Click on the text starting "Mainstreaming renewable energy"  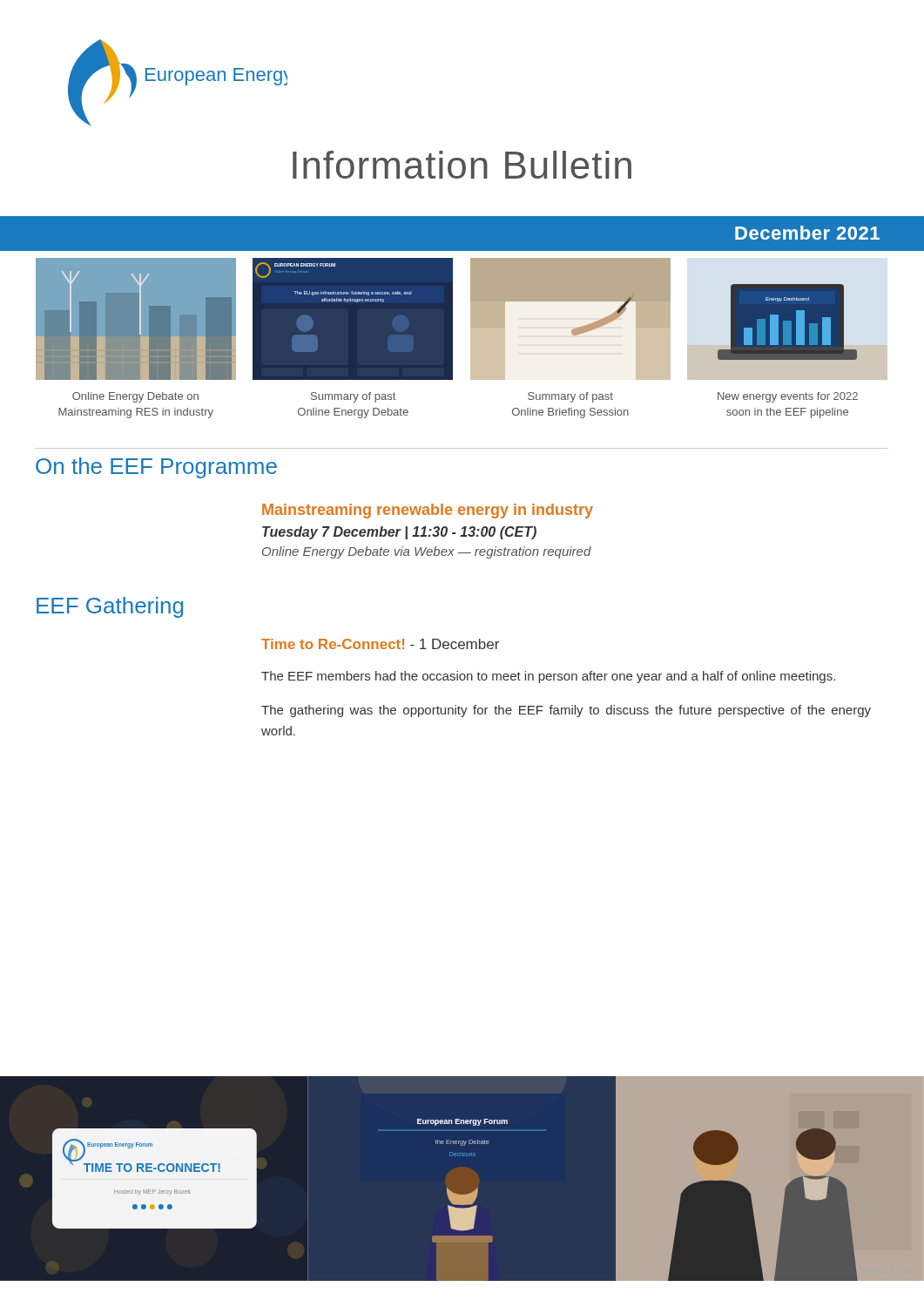point(427,510)
